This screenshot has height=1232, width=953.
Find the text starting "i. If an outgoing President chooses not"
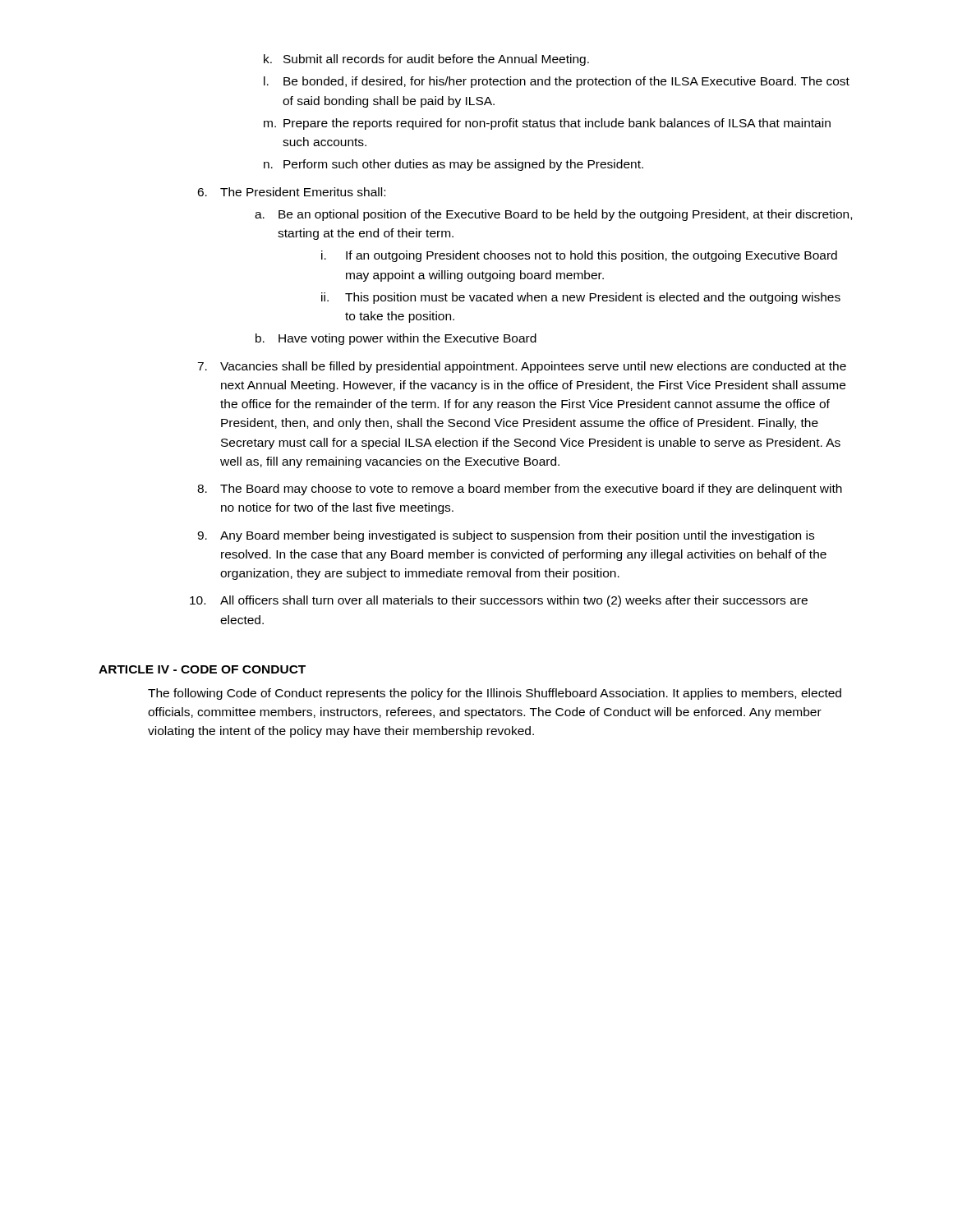click(x=587, y=265)
